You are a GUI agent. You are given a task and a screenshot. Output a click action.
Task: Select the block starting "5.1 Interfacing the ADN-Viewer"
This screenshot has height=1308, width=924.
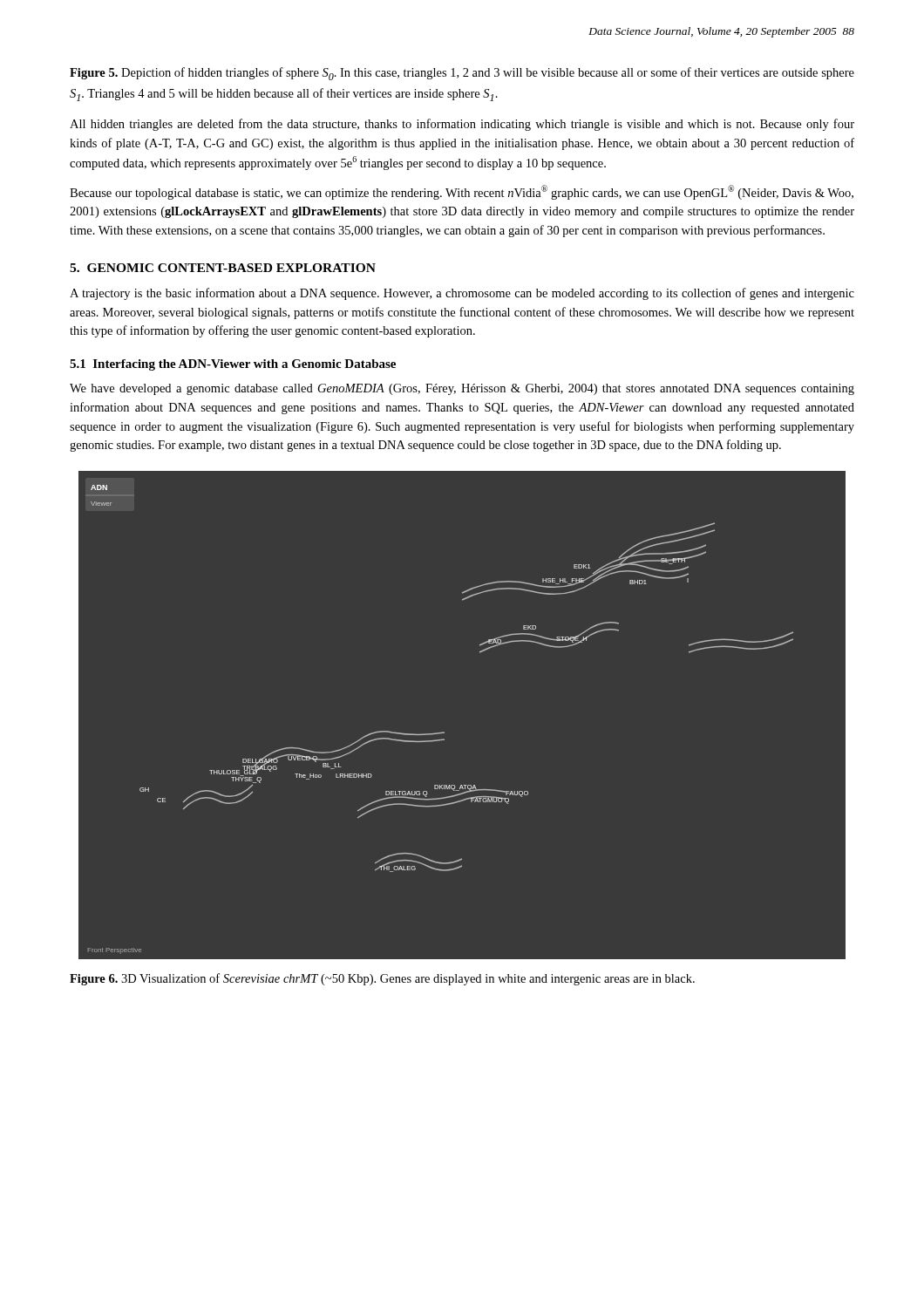[x=233, y=364]
